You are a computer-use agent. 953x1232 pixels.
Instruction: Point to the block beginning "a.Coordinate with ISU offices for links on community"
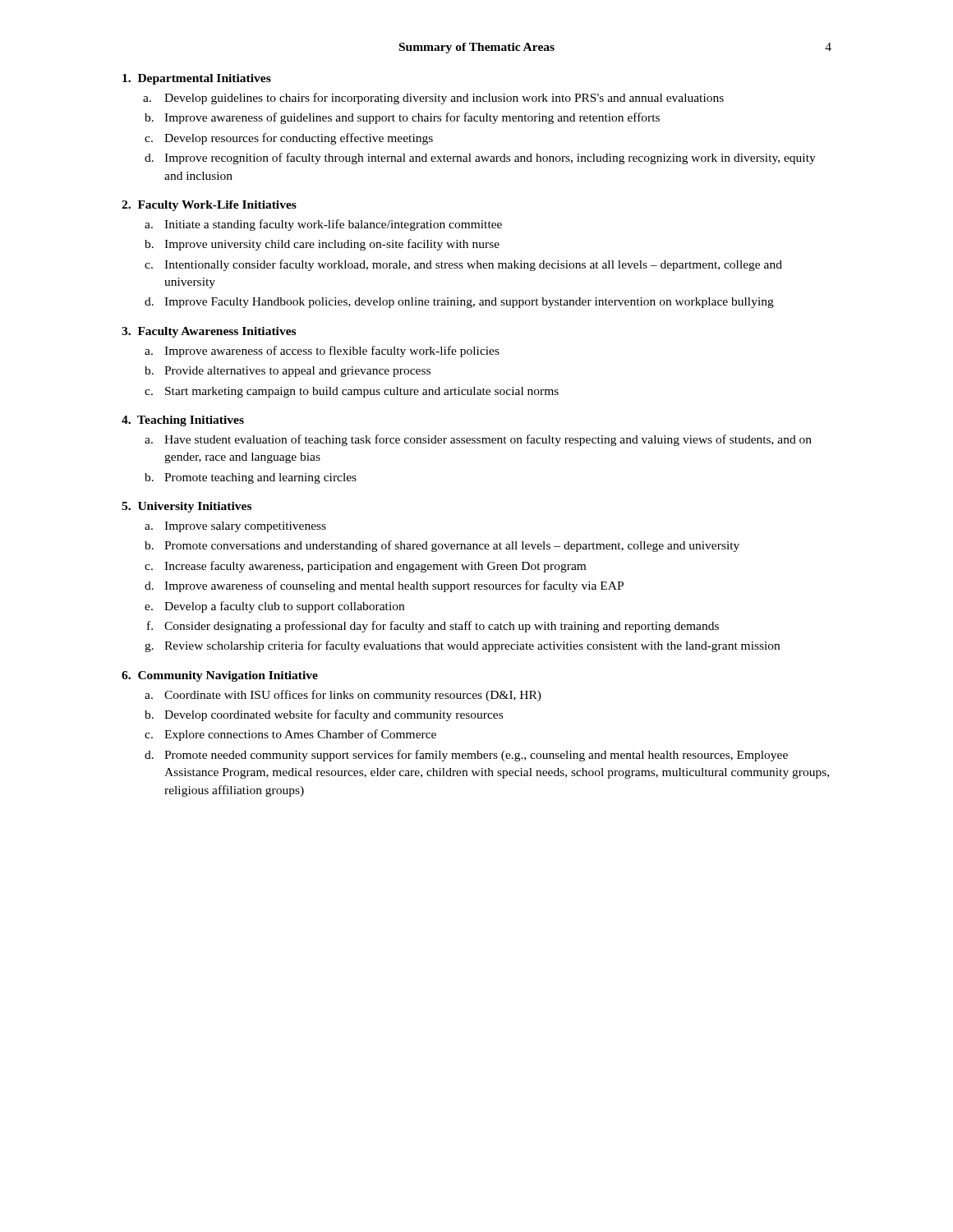coord(353,694)
